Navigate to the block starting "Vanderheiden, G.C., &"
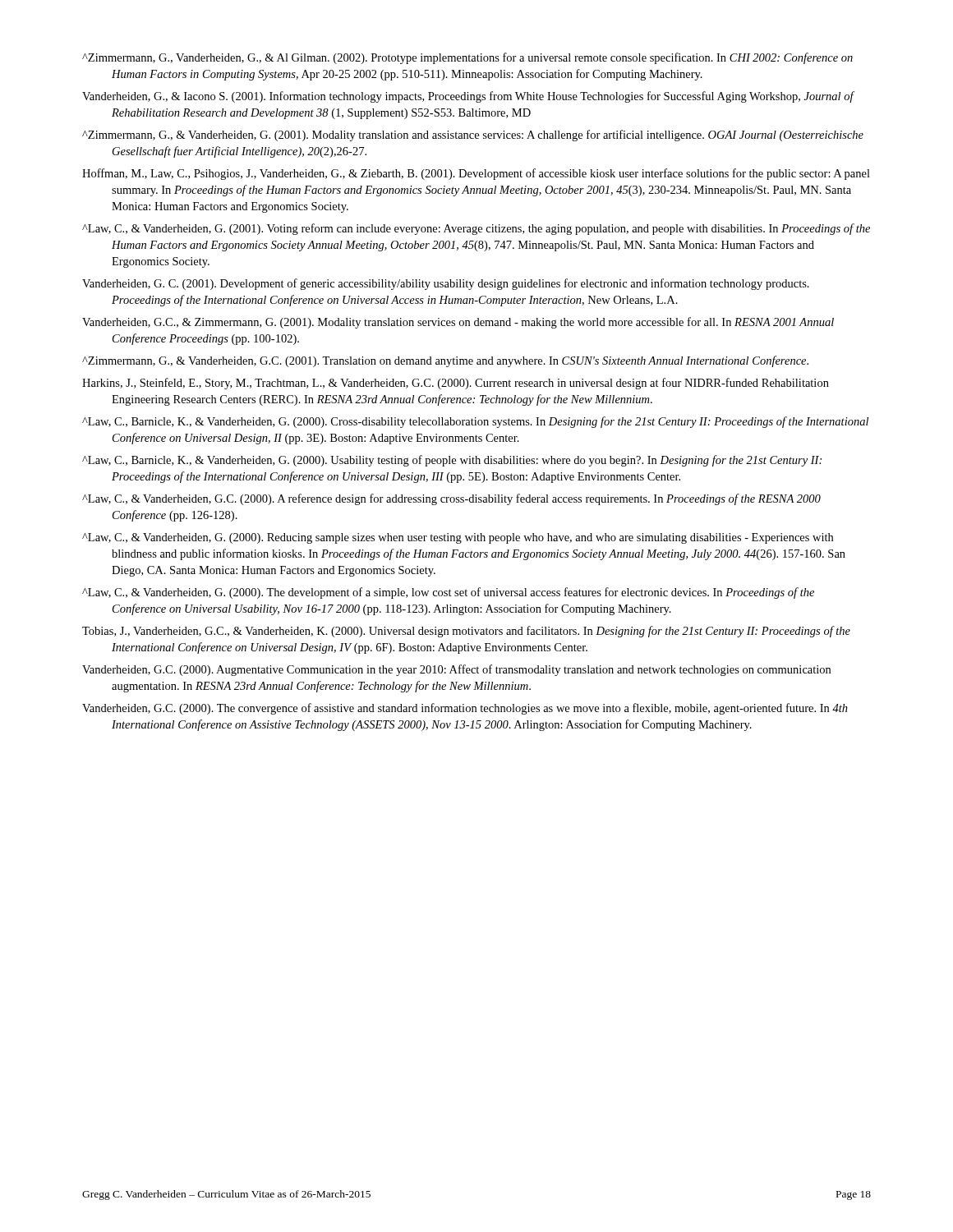Screen dimensions: 1232x953 coord(458,330)
